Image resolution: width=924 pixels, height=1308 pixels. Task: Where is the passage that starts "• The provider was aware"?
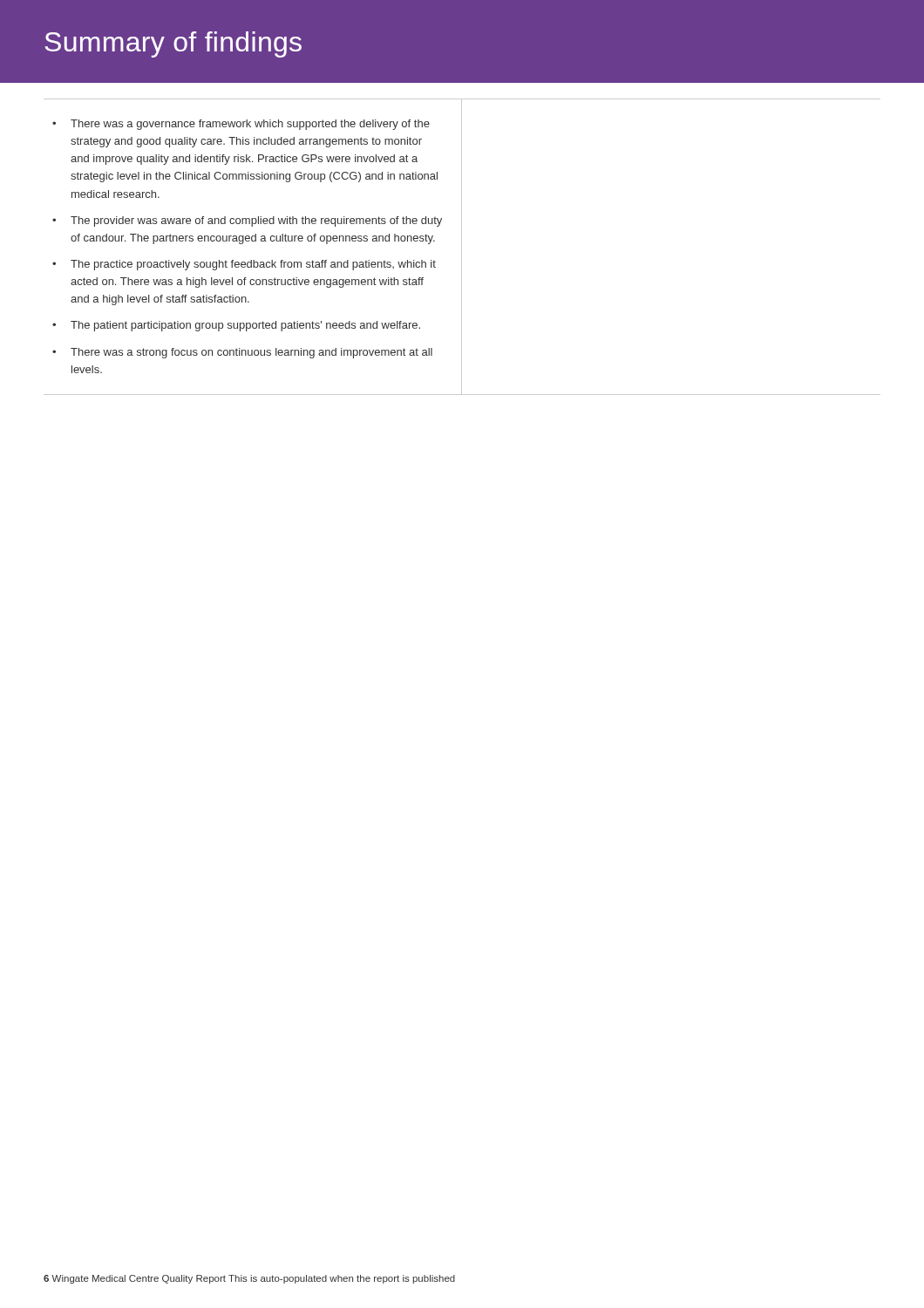[248, 229]
